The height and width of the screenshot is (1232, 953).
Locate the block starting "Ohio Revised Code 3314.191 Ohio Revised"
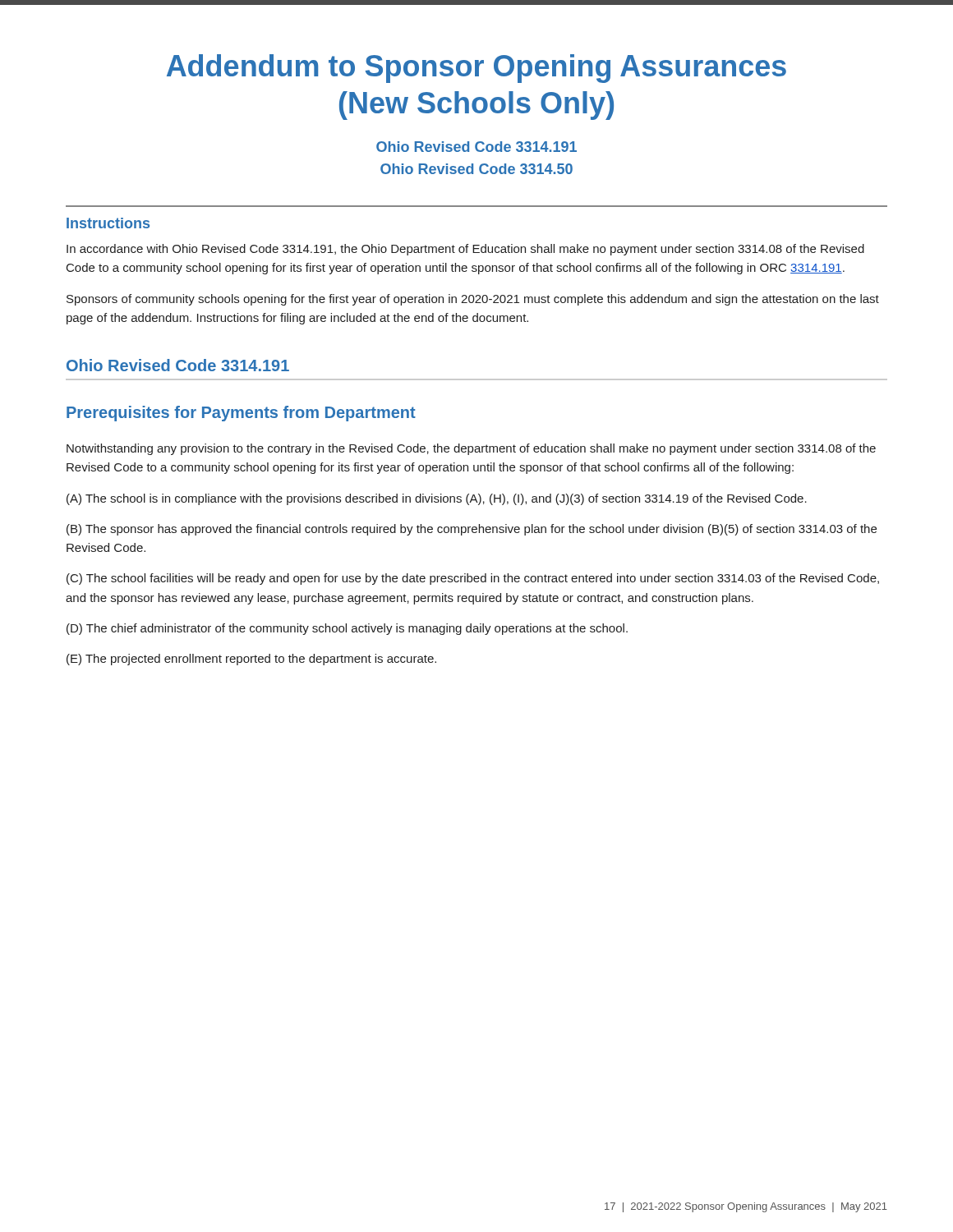[476, 159]
